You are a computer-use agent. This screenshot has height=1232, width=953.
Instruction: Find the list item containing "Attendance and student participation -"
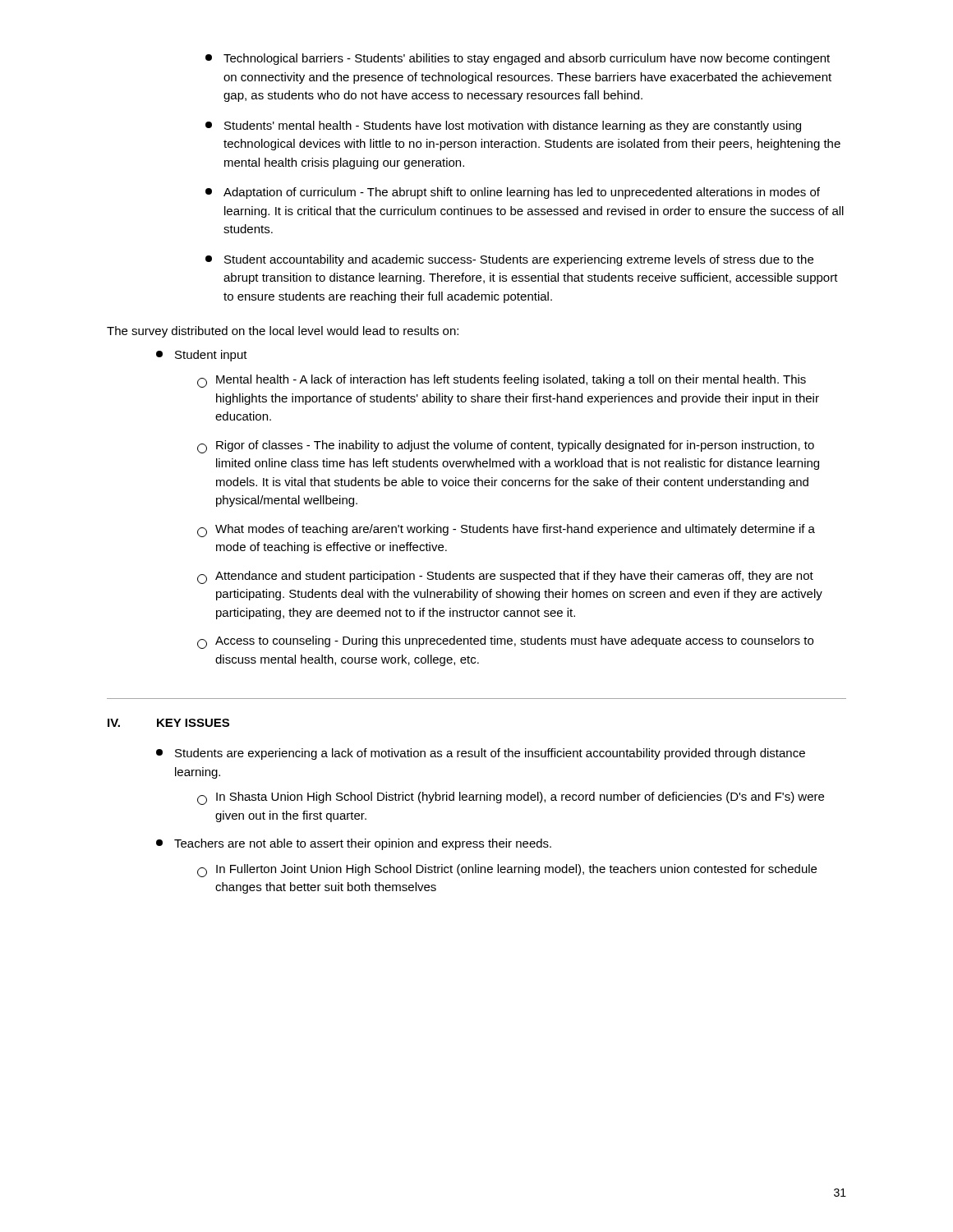[522, 594]
